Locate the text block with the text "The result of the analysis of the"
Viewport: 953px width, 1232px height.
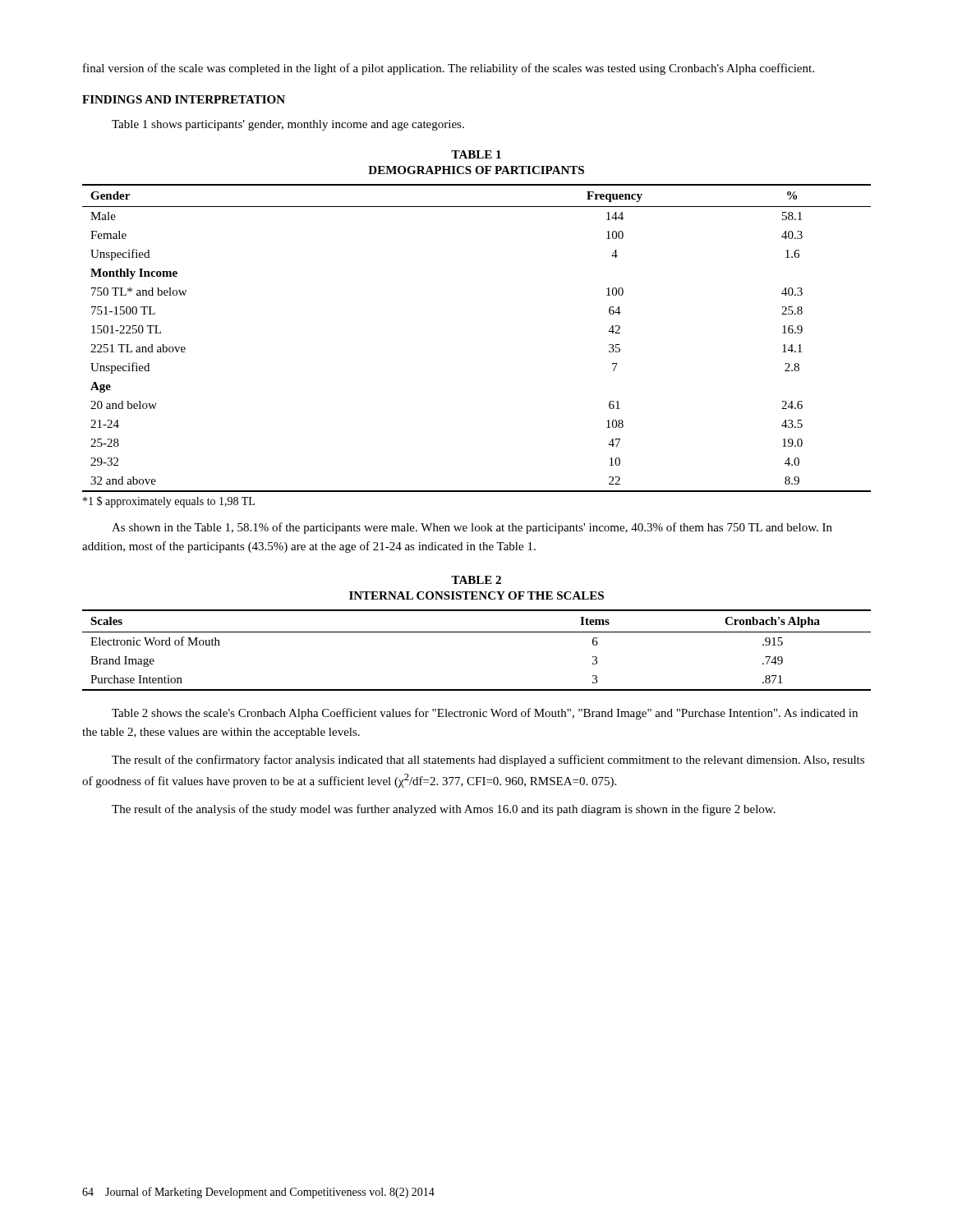444,809
